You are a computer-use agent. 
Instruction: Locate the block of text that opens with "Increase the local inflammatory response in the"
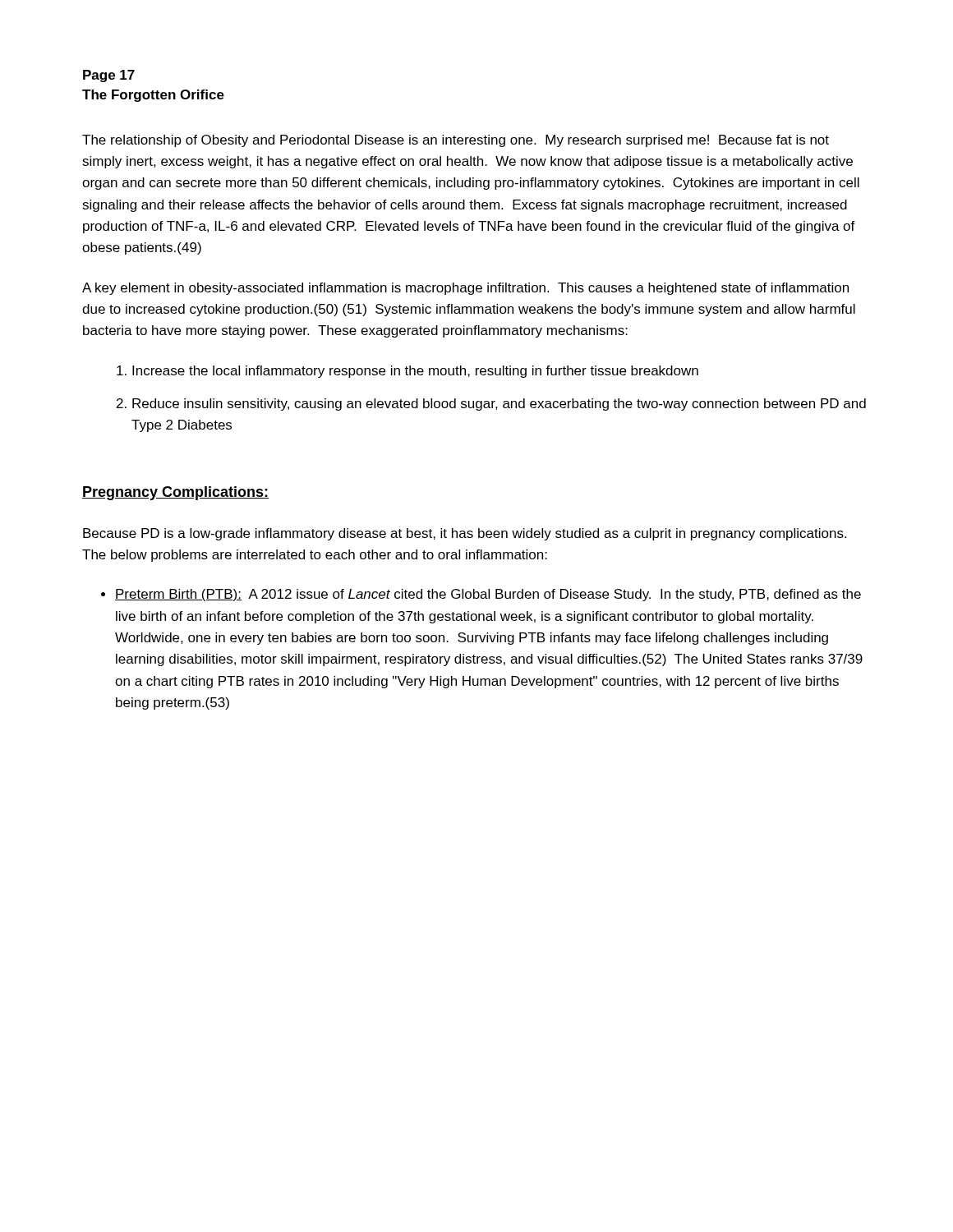click(x=415, y=371)
